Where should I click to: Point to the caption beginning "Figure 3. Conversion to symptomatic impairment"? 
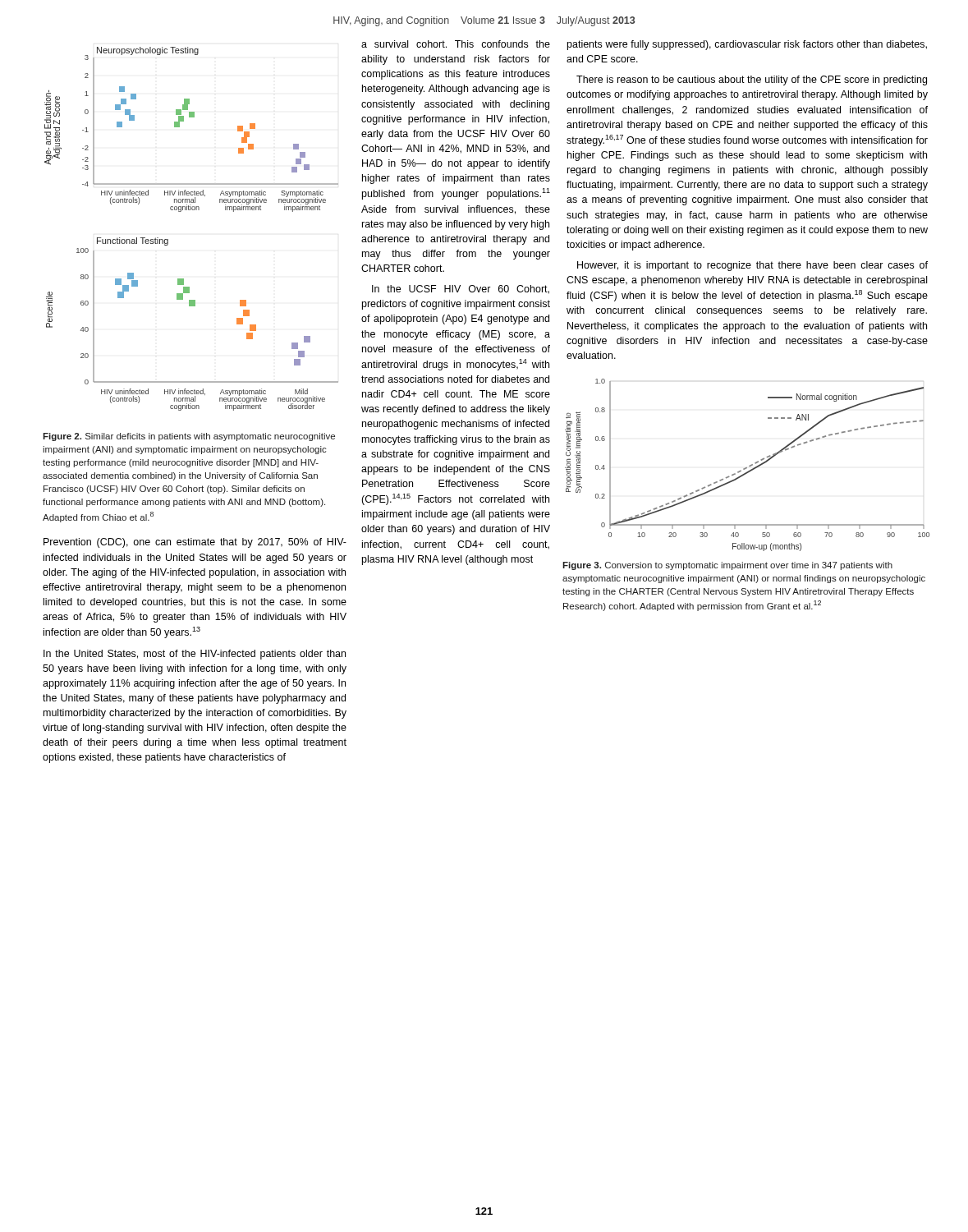[x=744, y=586]
